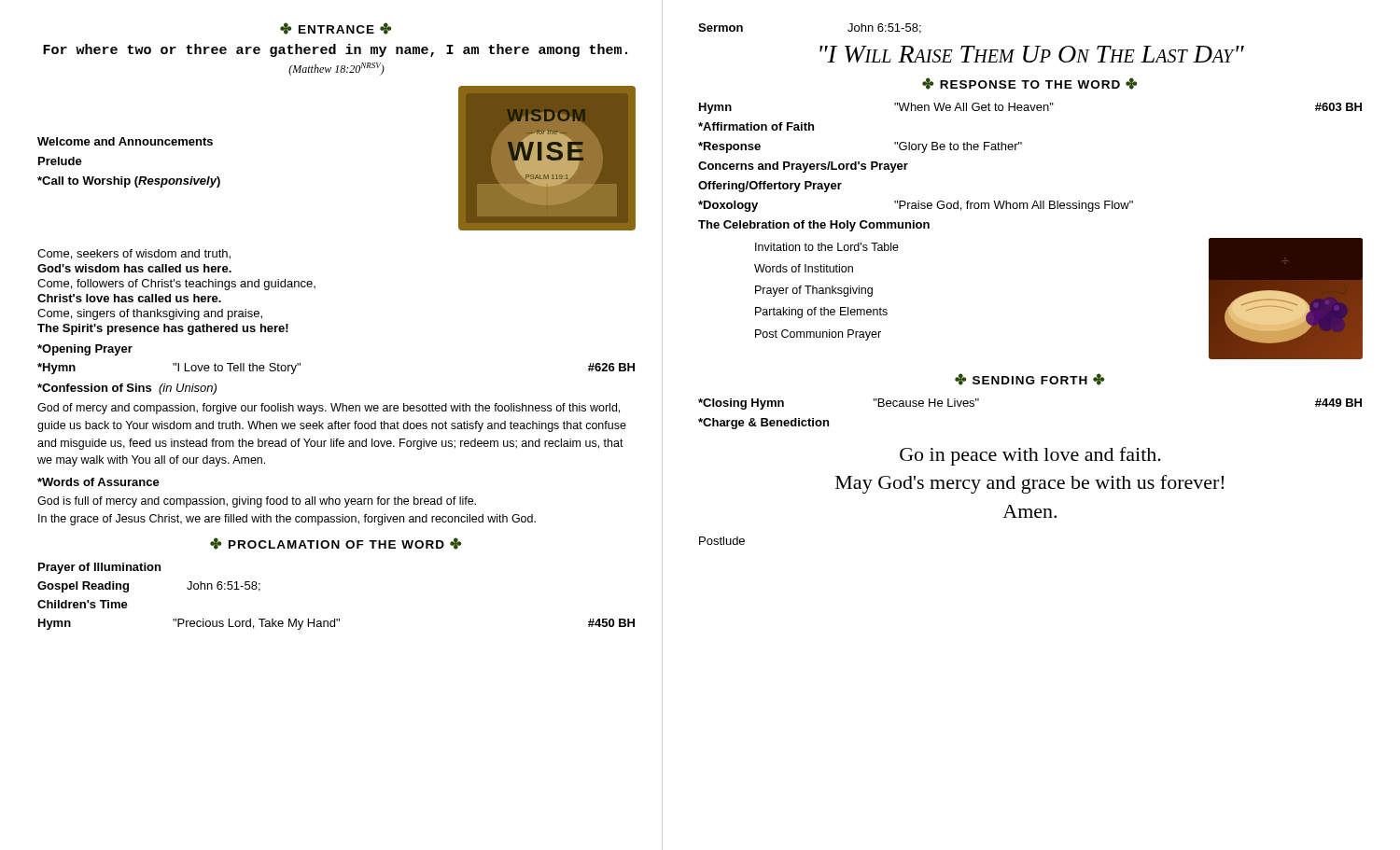This screenshot has height=850, width=1400.
Task: Find the text with the text "Affirmation of Faith"
Action: point(756,126)
